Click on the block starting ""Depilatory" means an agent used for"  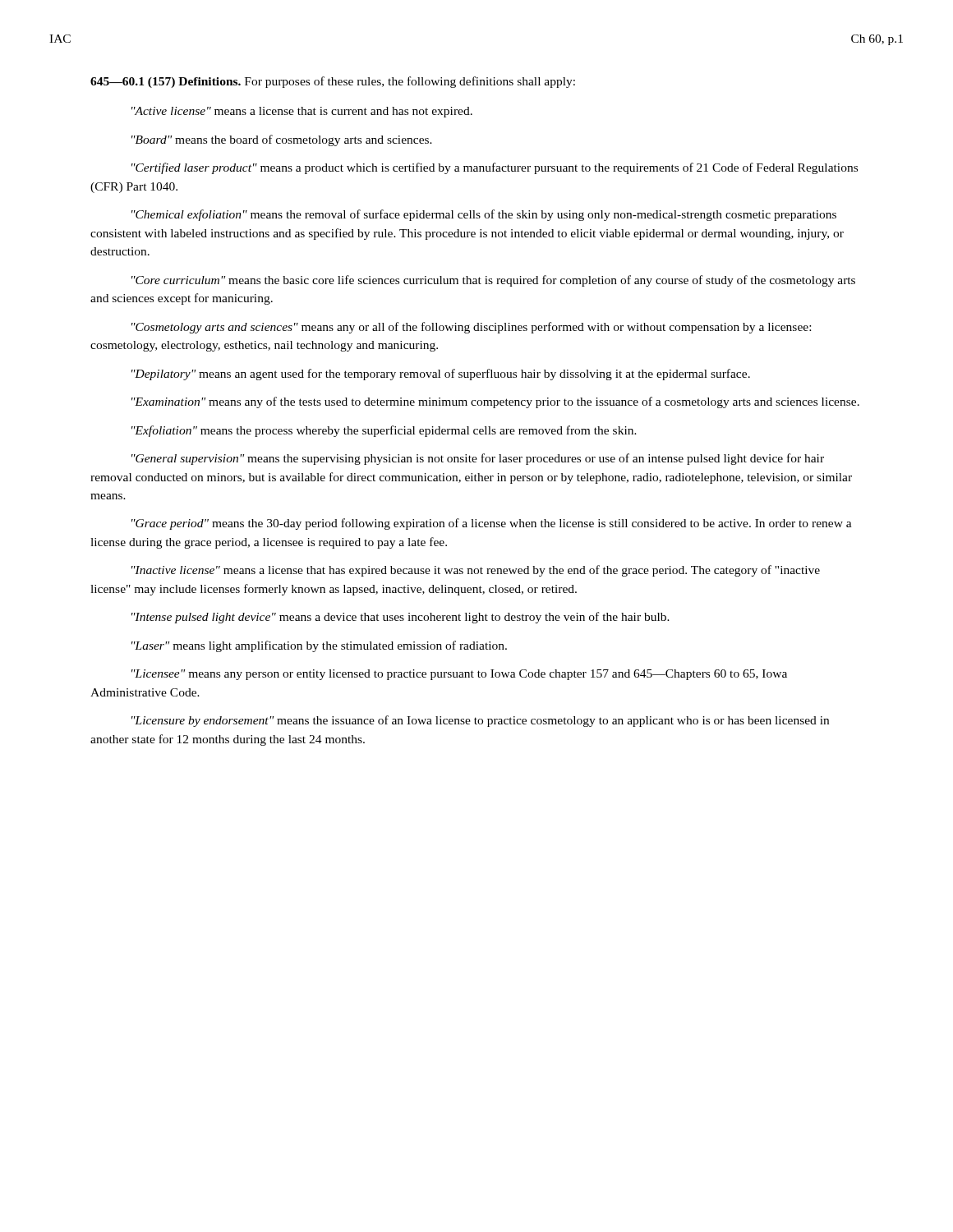tap(440, 373)
